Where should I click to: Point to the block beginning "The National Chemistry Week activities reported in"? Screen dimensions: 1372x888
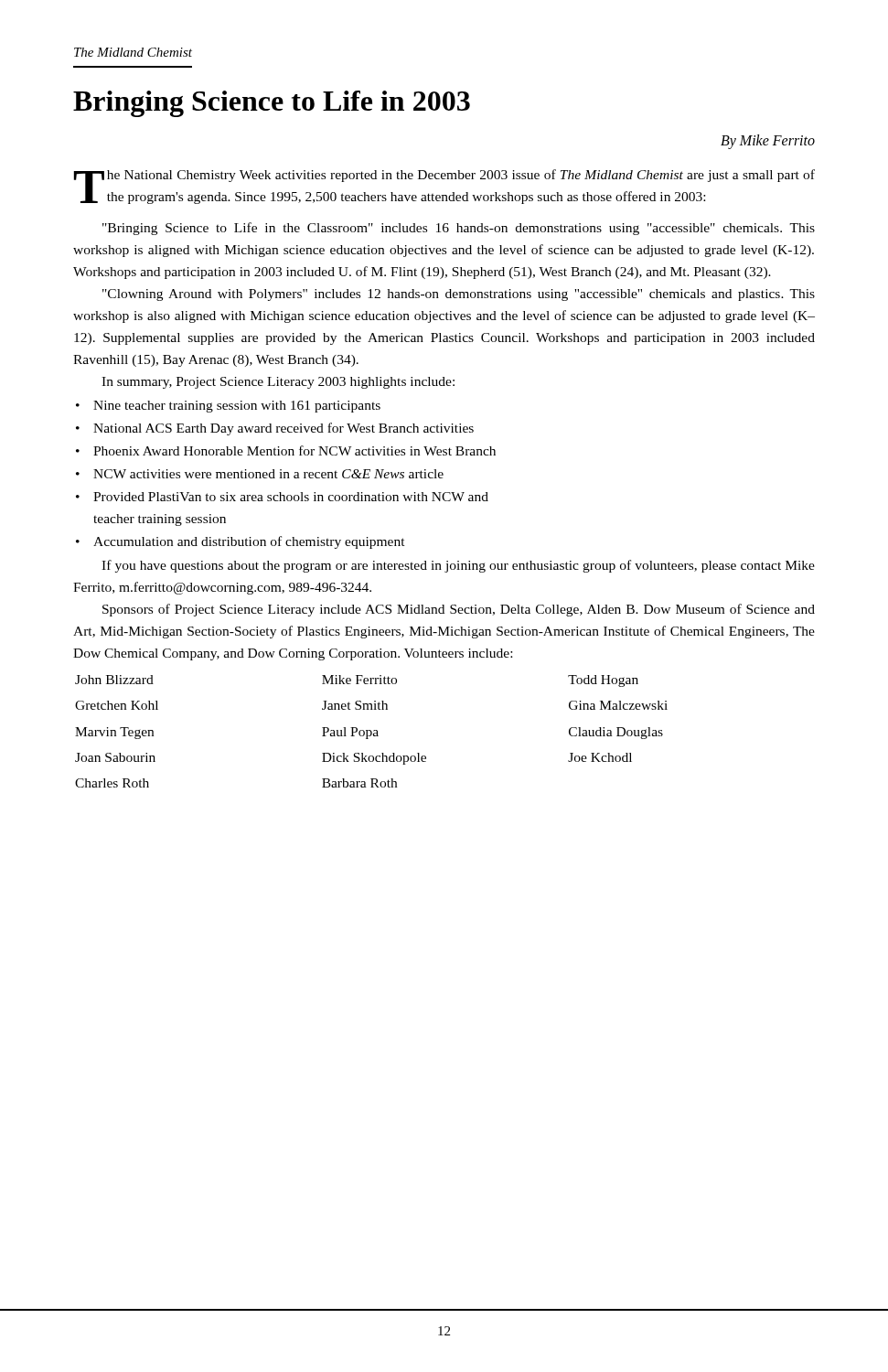pyautogui.click(x=444, y=185)
